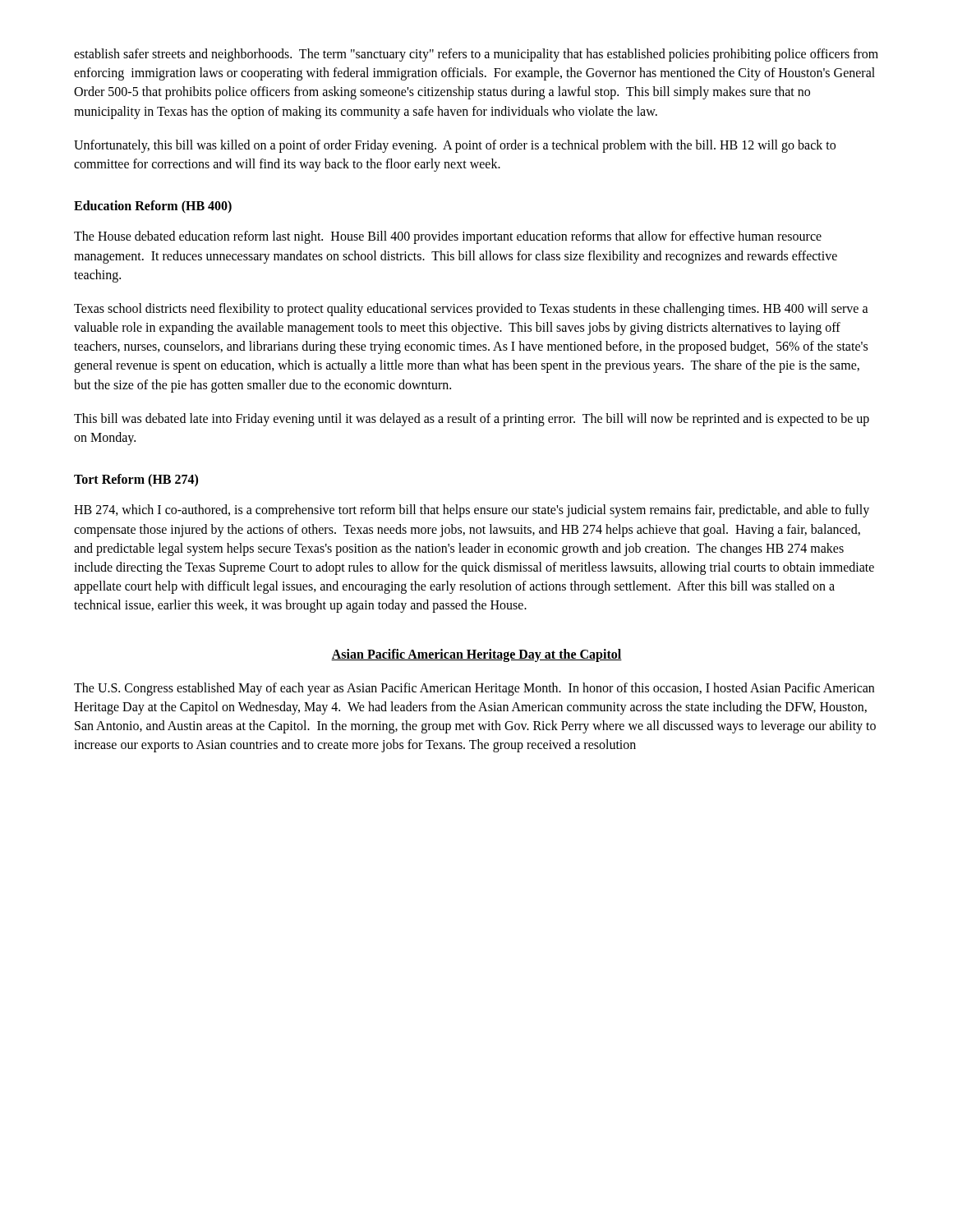Click the passage that begins "The House debated education"
Screen dimensions: 1232x953
click(x=456, y=255)
